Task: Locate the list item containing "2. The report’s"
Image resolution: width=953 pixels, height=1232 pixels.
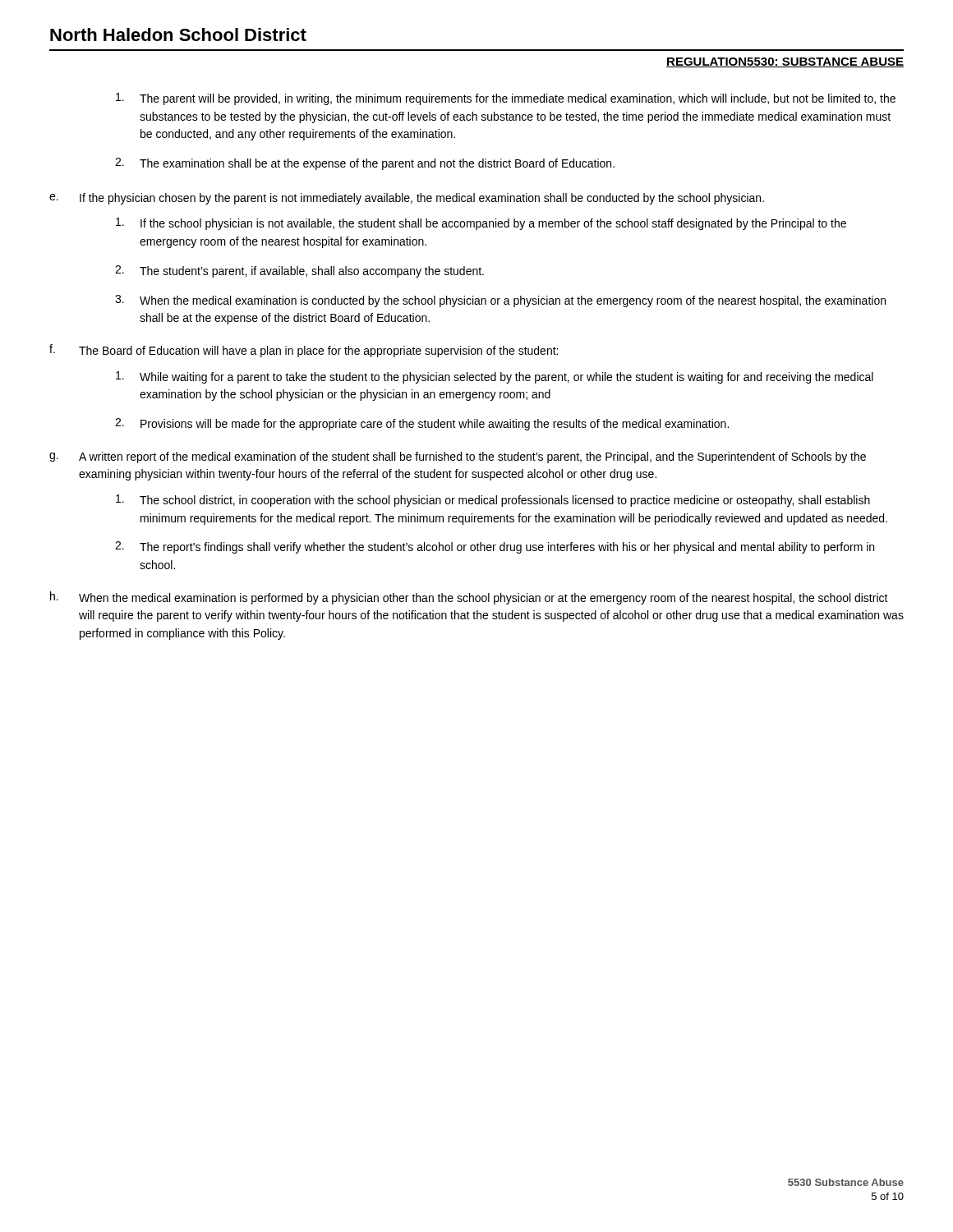Action: 509,557
